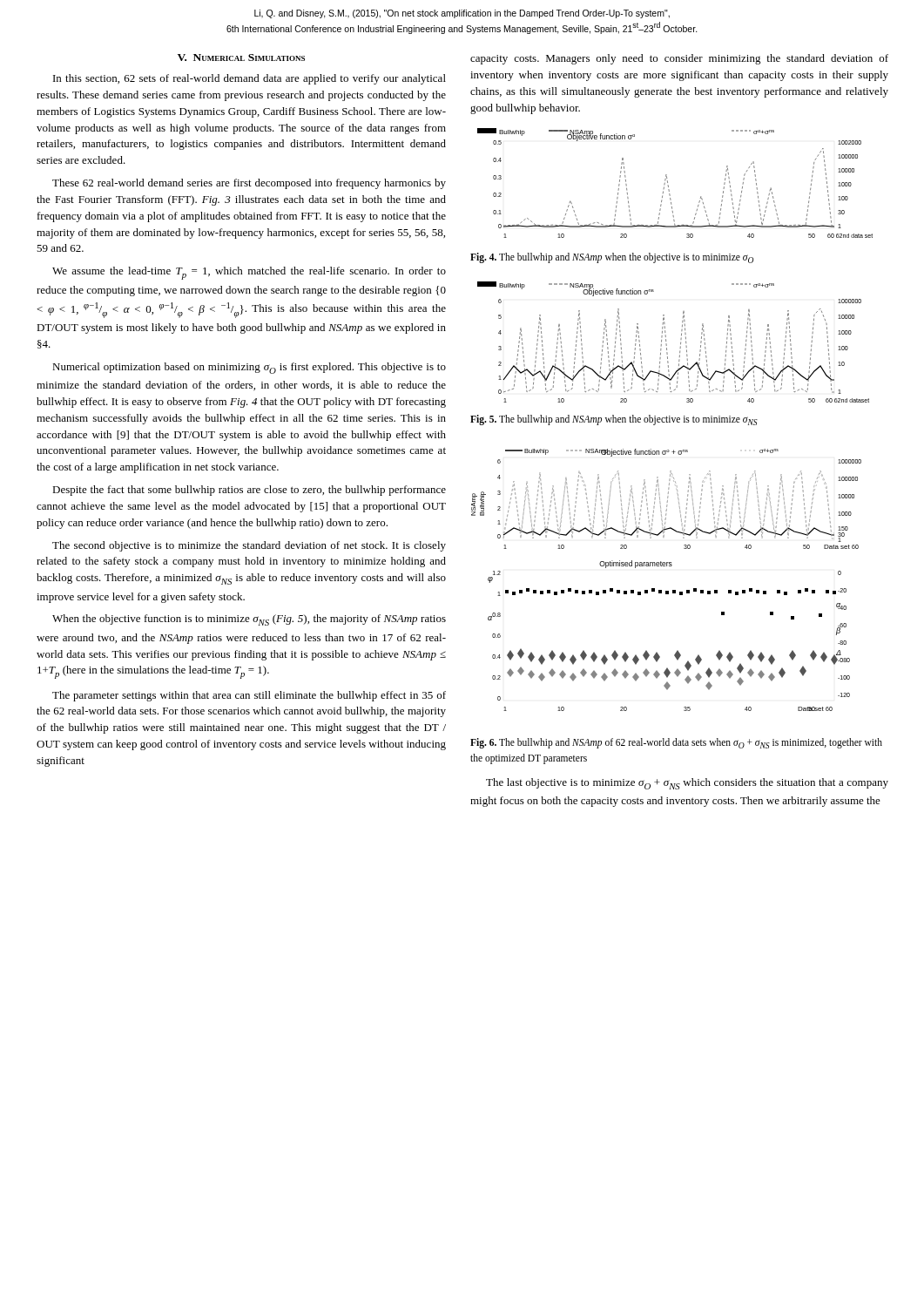Where is the passage that starts "The parameter settings within that area can"?

coord(241,728)
